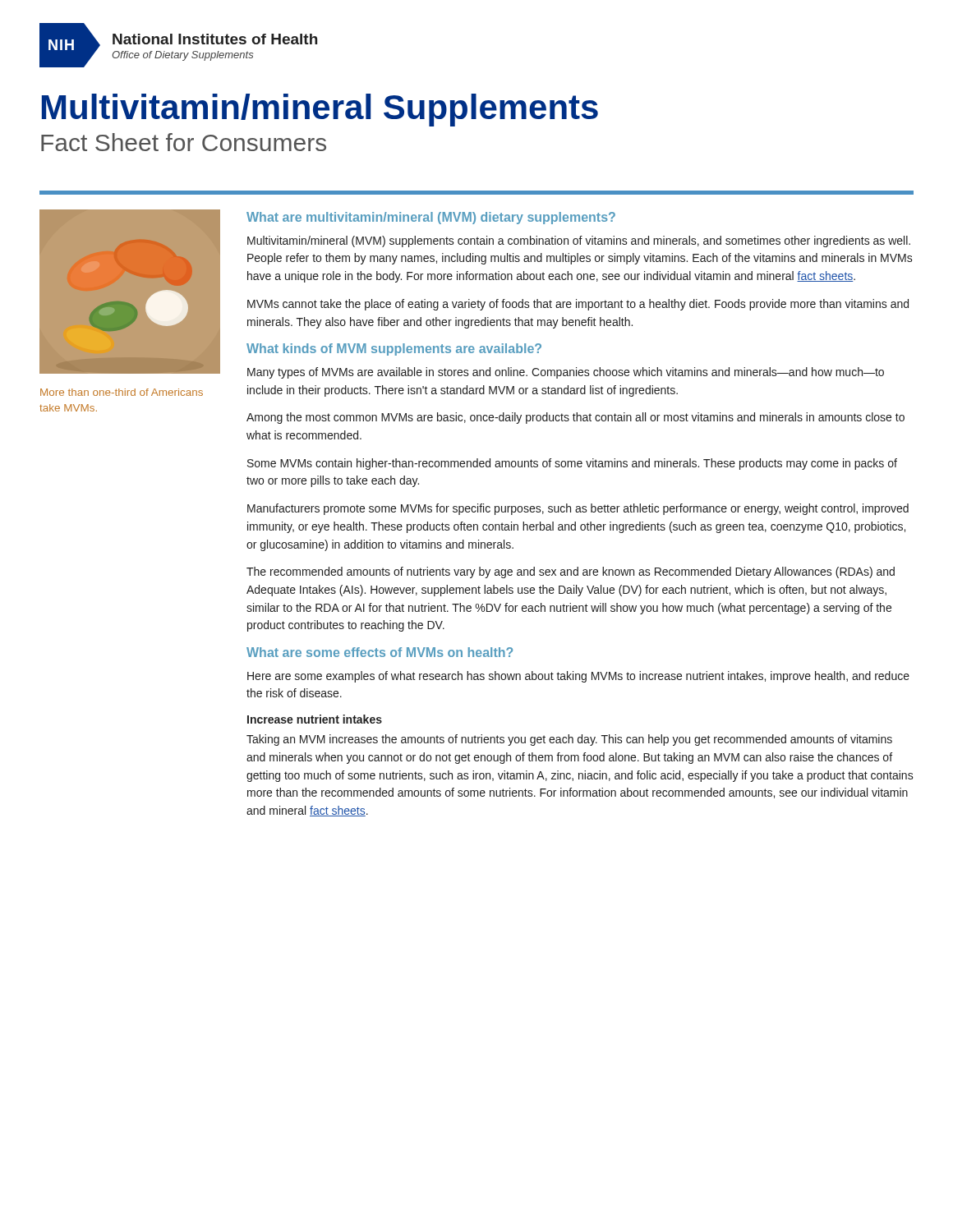The width and height of the screenshot is (953, 1232).
Task: Click on the text starting "What are some effects of MVMs on"
Action: point(380,652)
